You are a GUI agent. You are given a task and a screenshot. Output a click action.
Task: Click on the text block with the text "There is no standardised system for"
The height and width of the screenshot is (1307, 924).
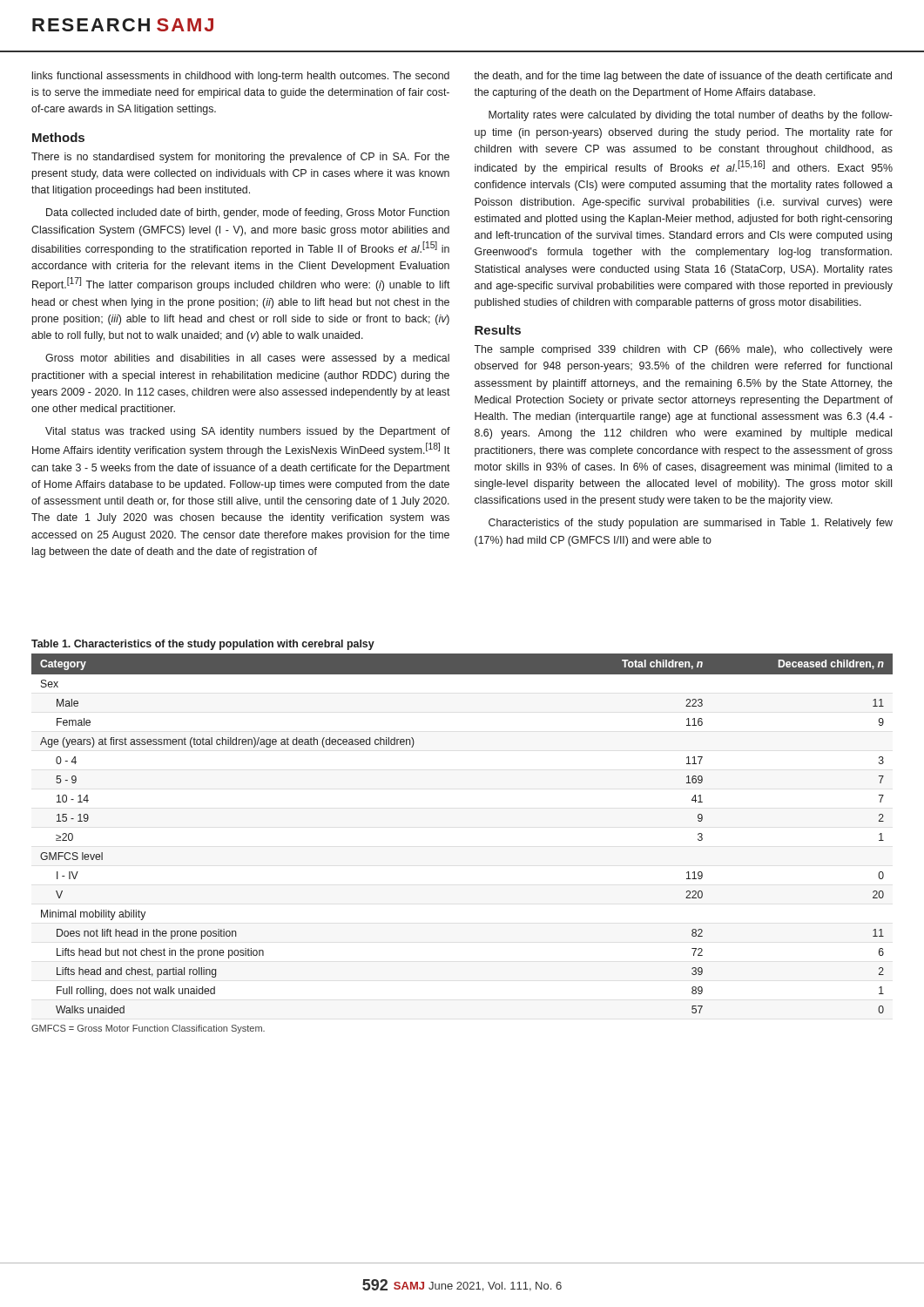pyautogui.click(x=241, y=355)
